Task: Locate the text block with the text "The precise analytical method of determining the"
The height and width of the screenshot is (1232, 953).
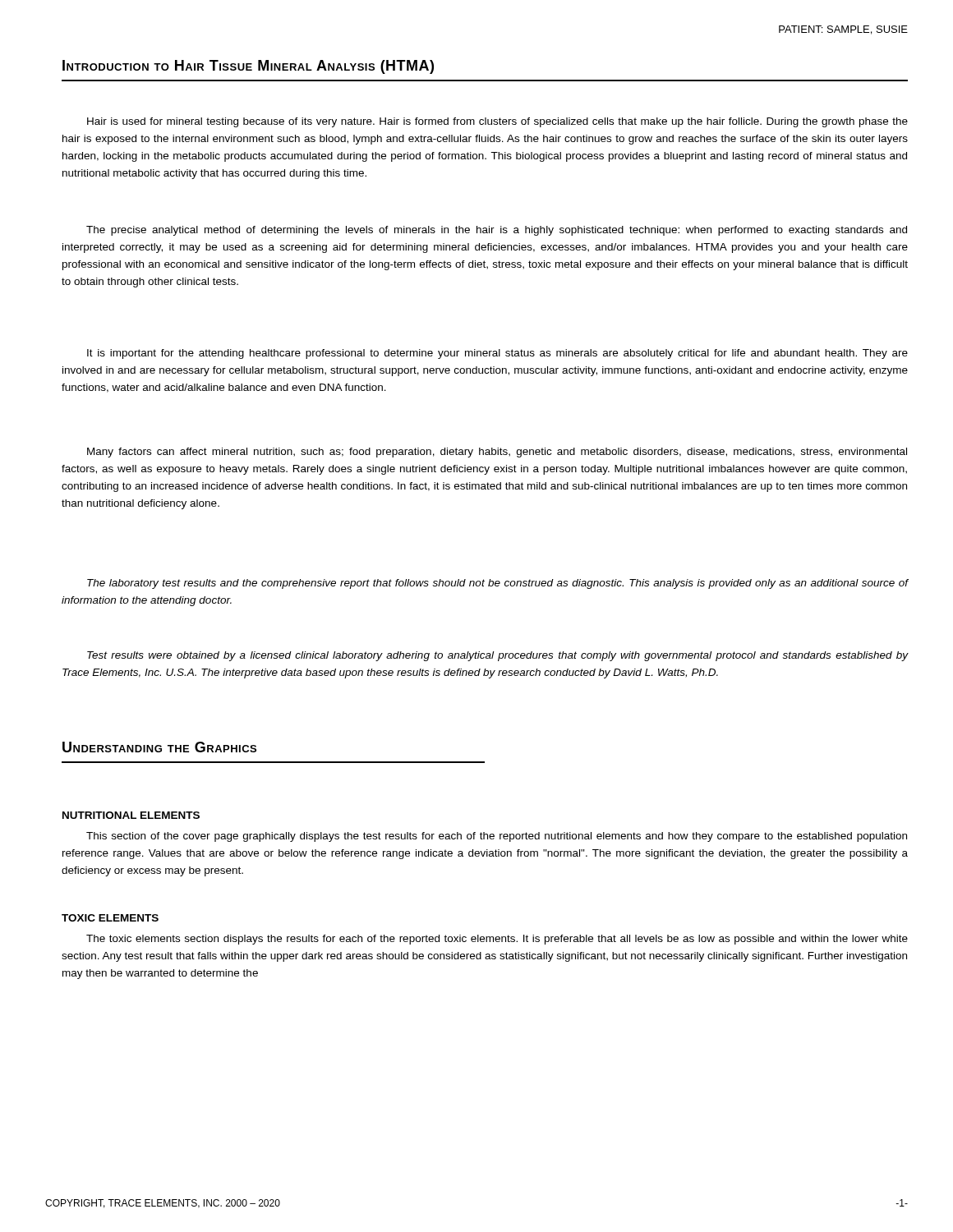Action: tap(485, 256)
